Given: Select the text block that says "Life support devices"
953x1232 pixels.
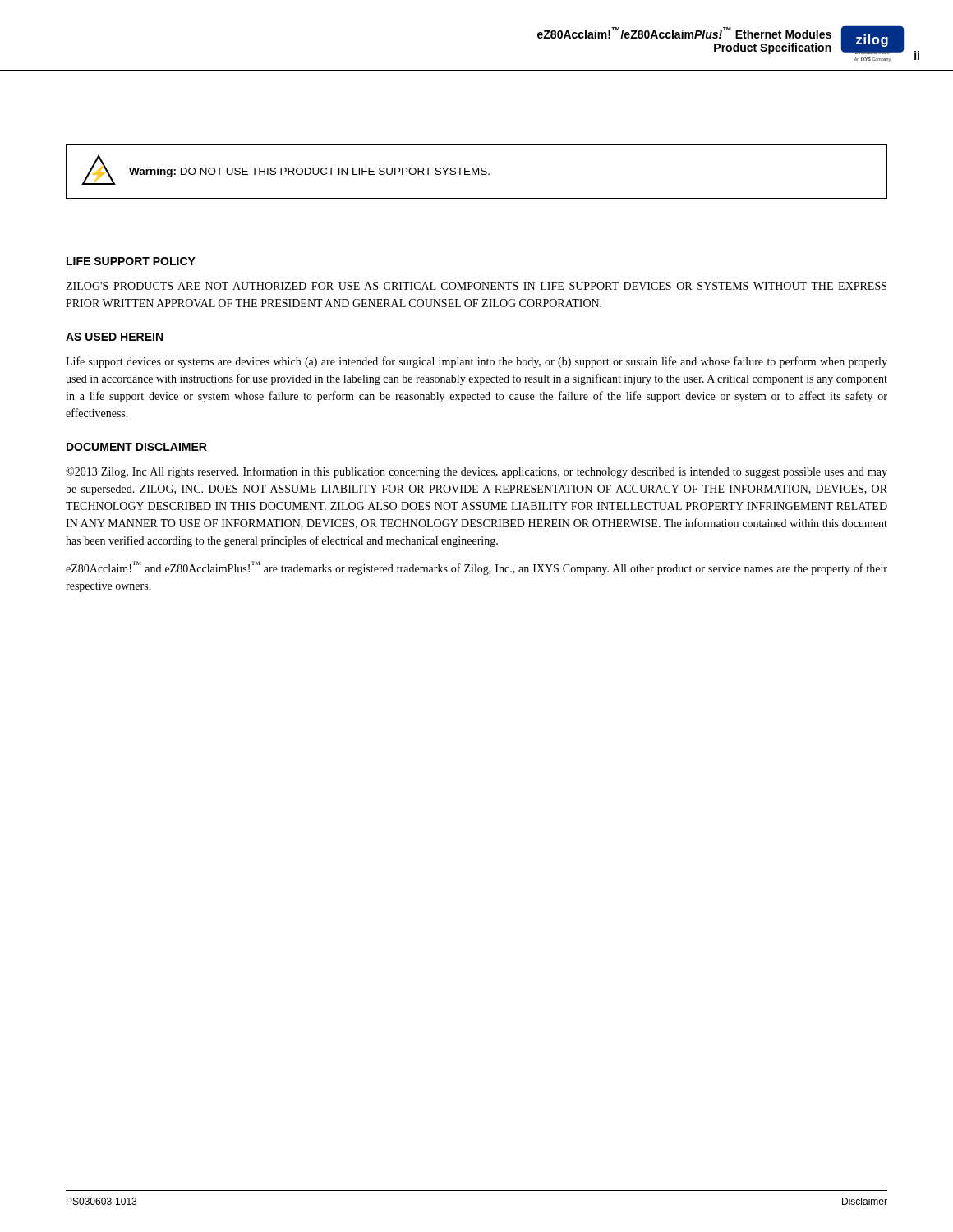Looking at the screenshot, I should click(x=476, y=388).
